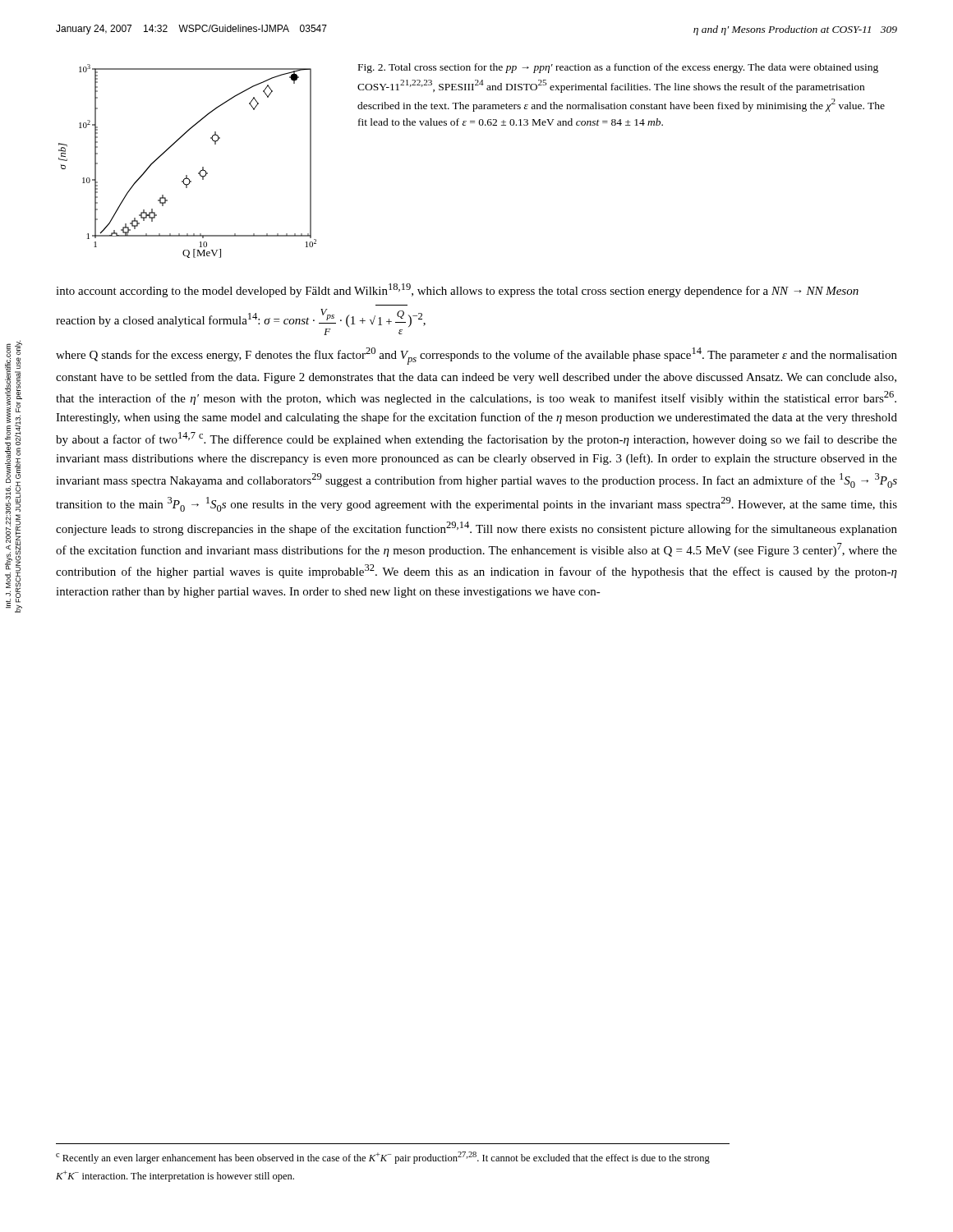Find the element starting "Int. J. Mod. Phys. A 2007.22:305-316."

[10, 476]
